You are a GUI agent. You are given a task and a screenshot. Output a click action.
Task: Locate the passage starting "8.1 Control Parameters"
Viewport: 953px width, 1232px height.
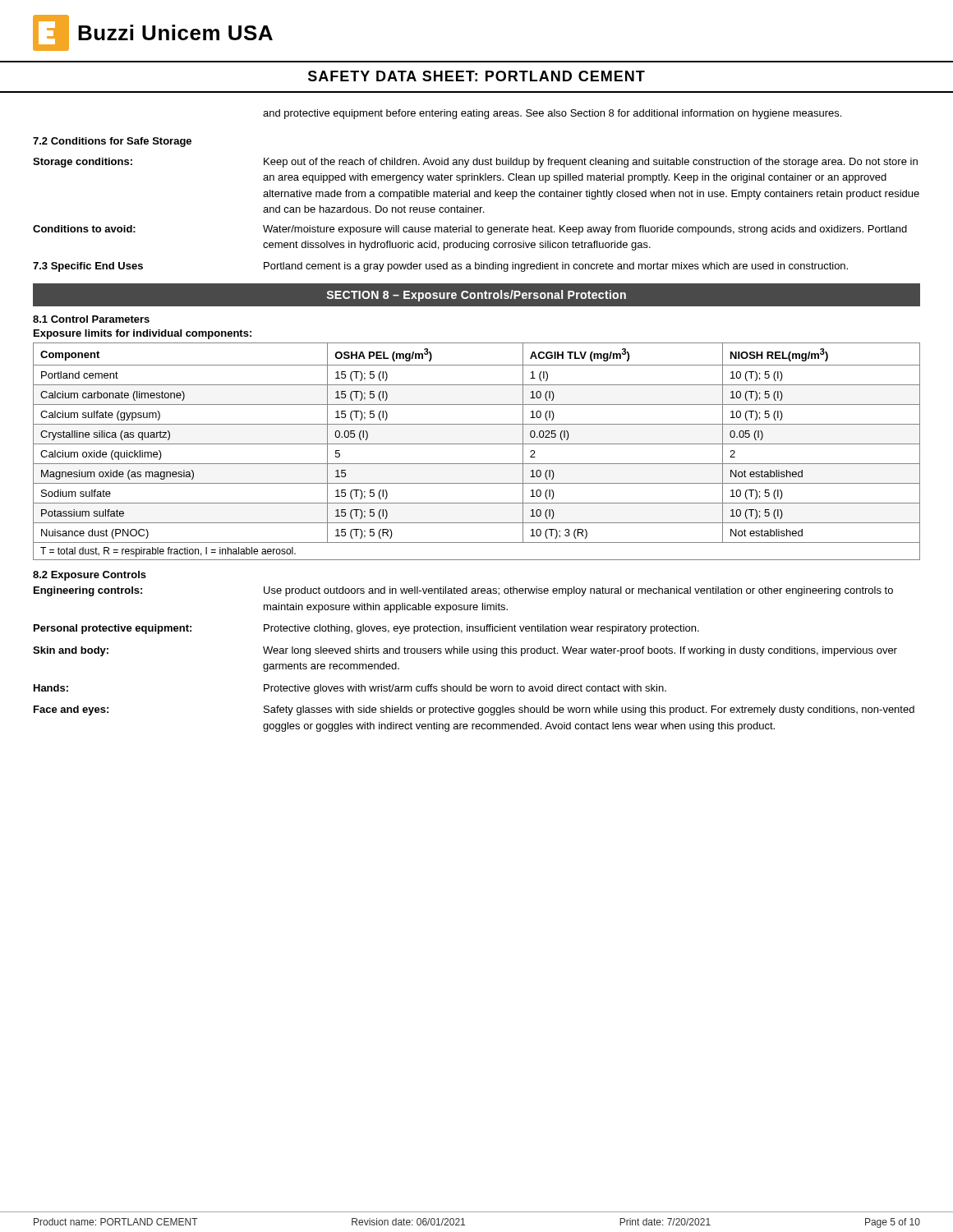[91, 319]
